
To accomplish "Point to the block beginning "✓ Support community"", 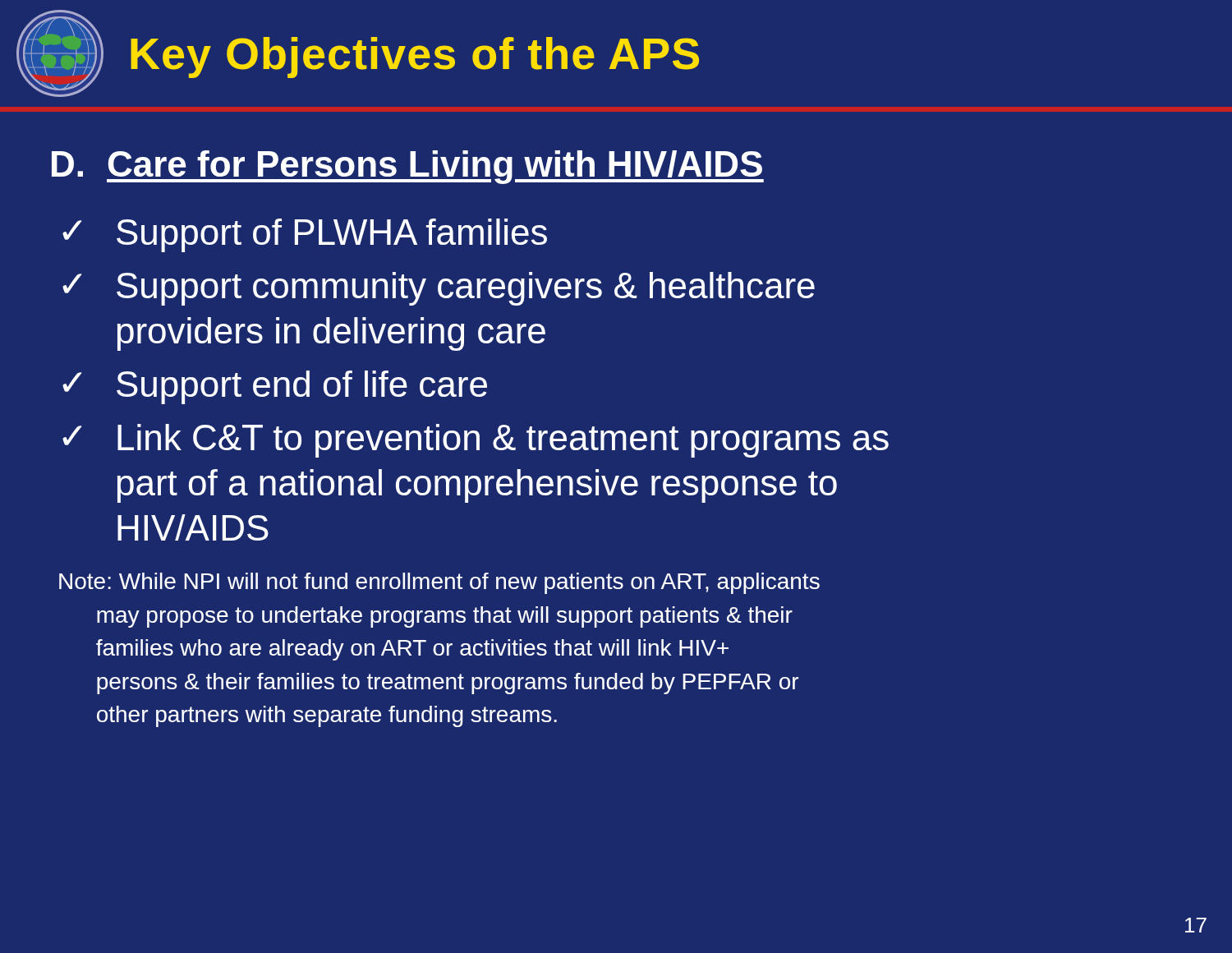I will [x=437, y=308].
